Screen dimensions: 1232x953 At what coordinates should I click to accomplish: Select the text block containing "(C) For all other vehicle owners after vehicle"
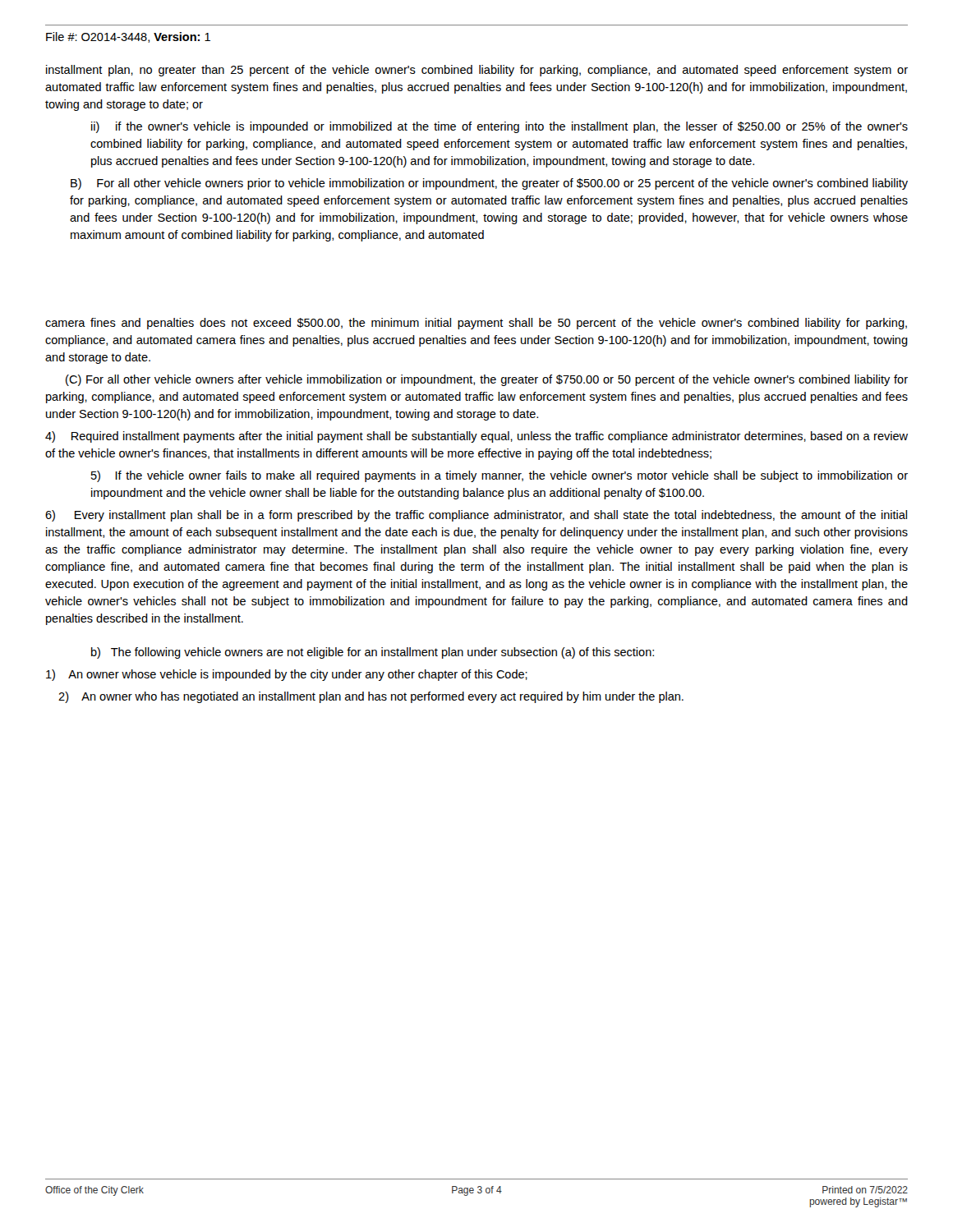coord(476,397)
